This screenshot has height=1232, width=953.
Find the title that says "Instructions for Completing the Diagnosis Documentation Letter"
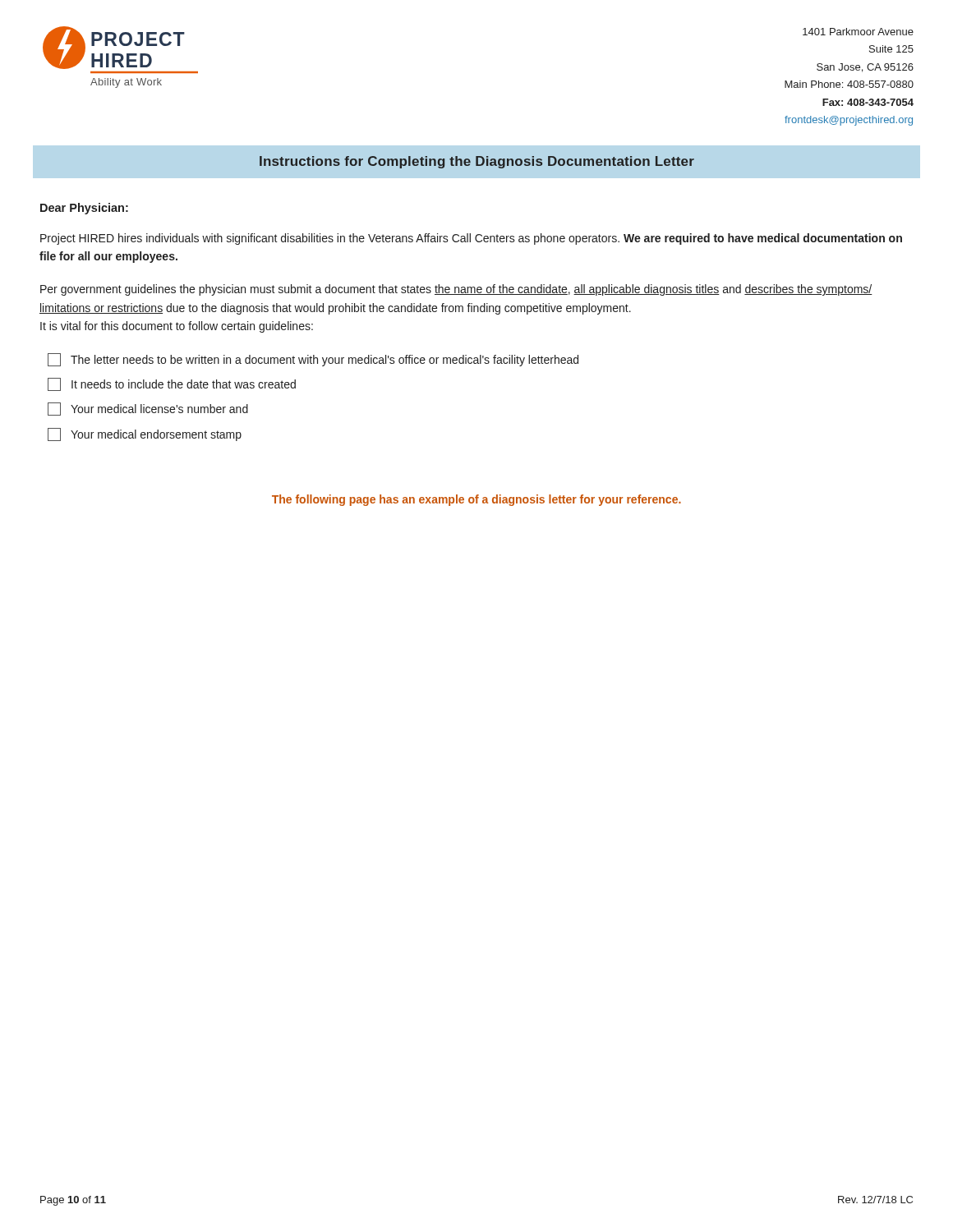(x=476, y=161)
